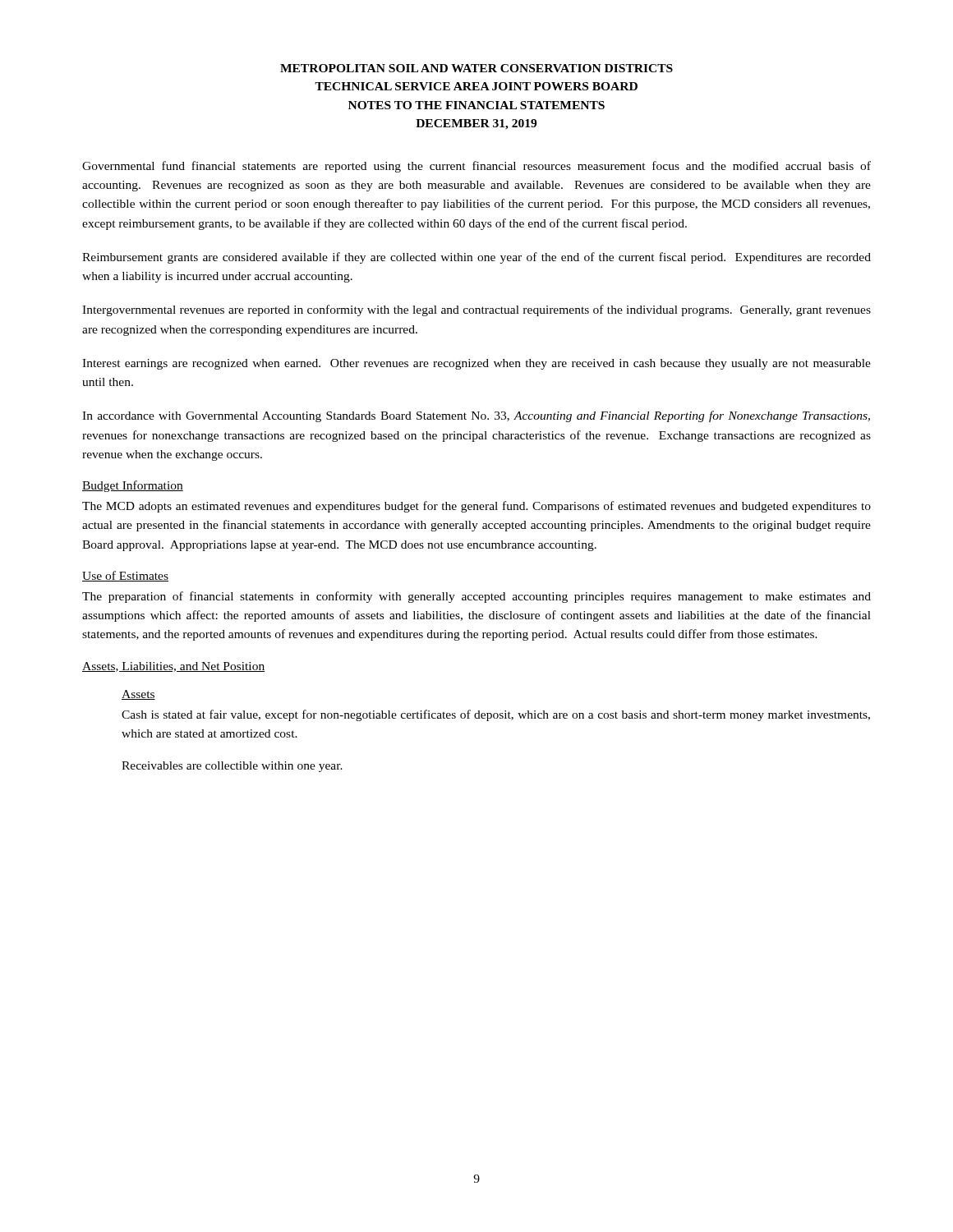
Task: Select the text block that says "Governmental fund financial statements are reported"
Action: (476, 194)
